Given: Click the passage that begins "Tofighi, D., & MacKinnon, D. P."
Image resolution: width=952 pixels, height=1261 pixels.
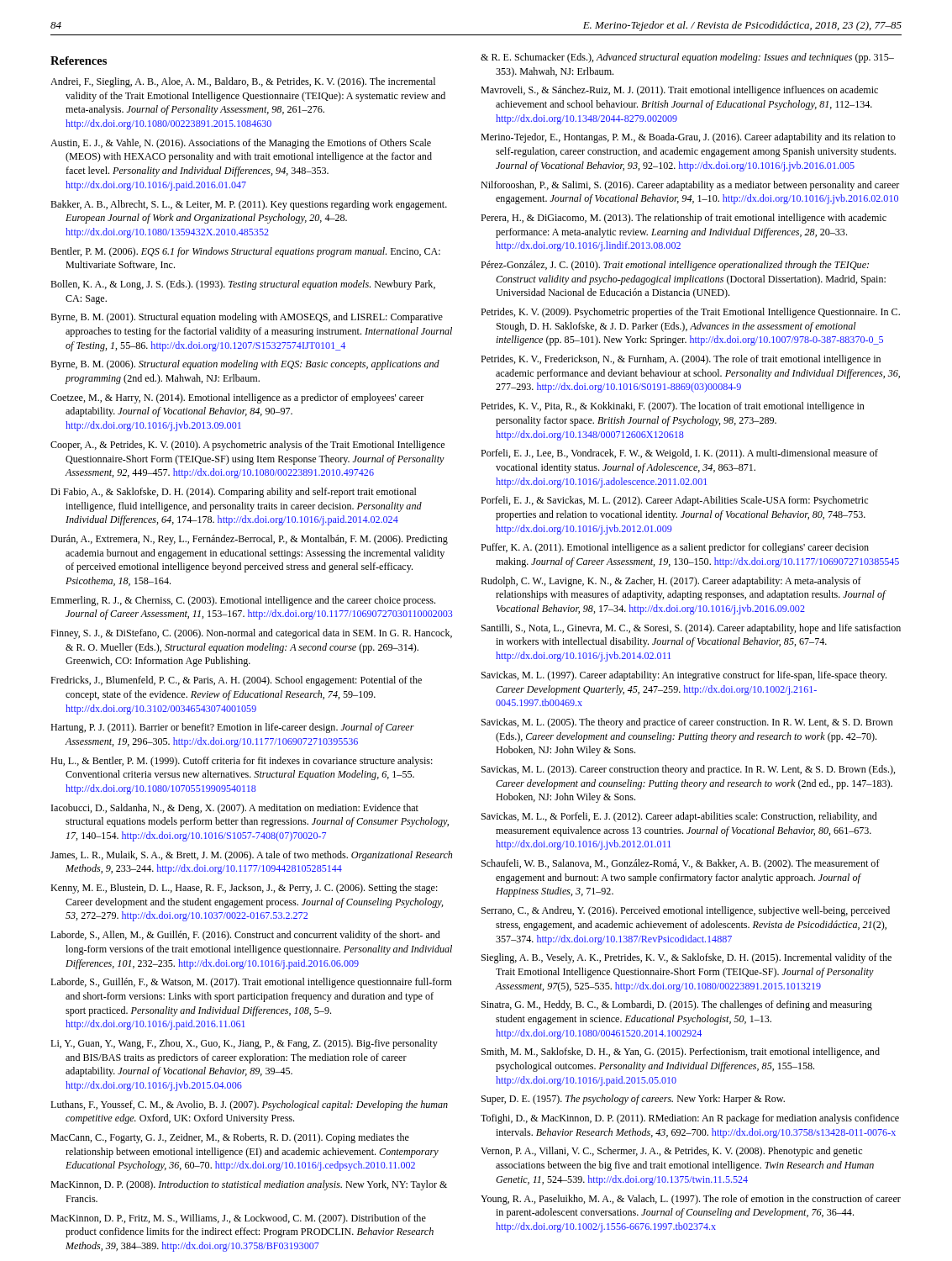Looking at the screenshot, I should (x=690, y=1125).
